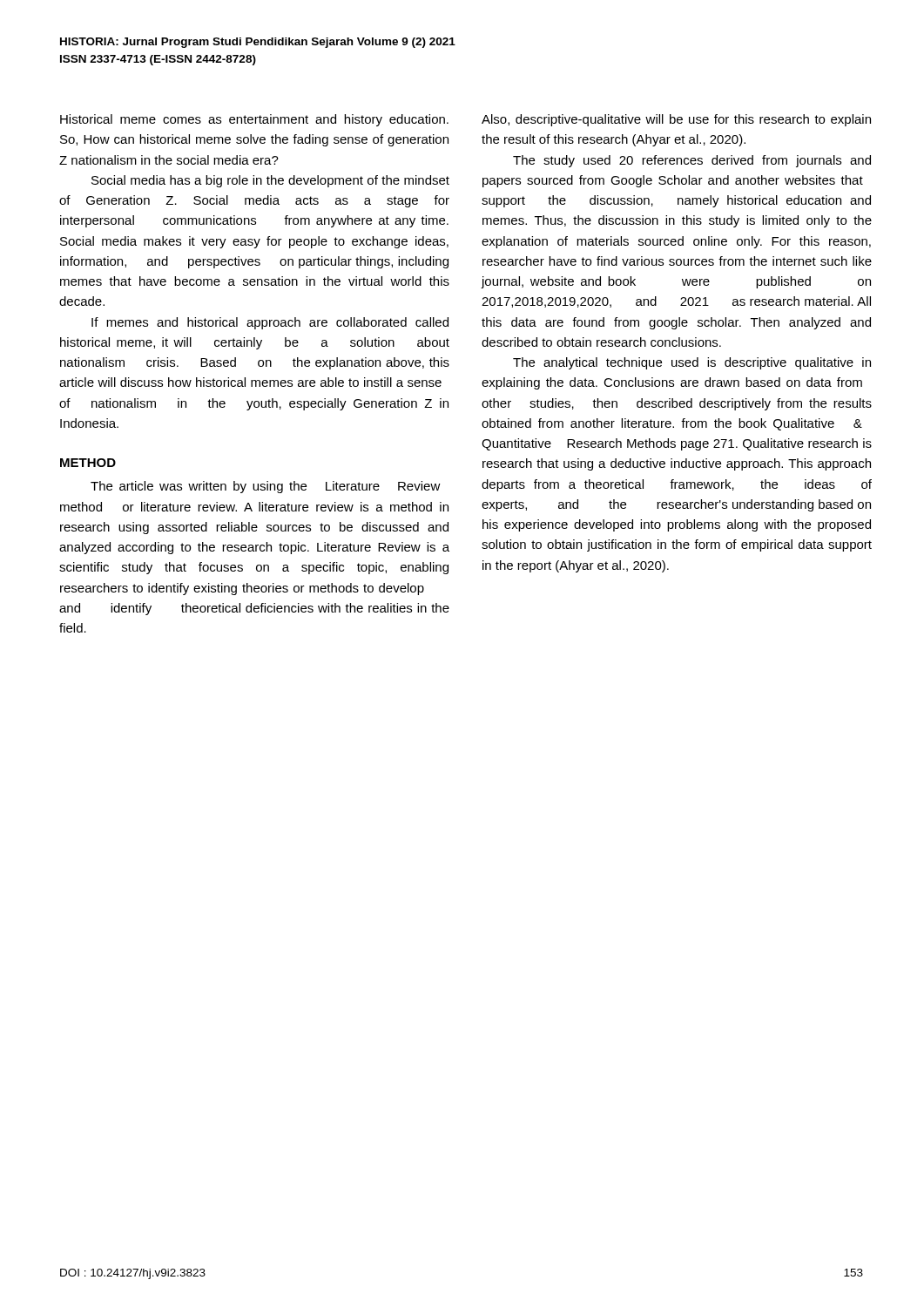Select the region starting "Historical meme comes as entertainment and"
This screenshot has height=1307, width=924.
tap(254, 139)
